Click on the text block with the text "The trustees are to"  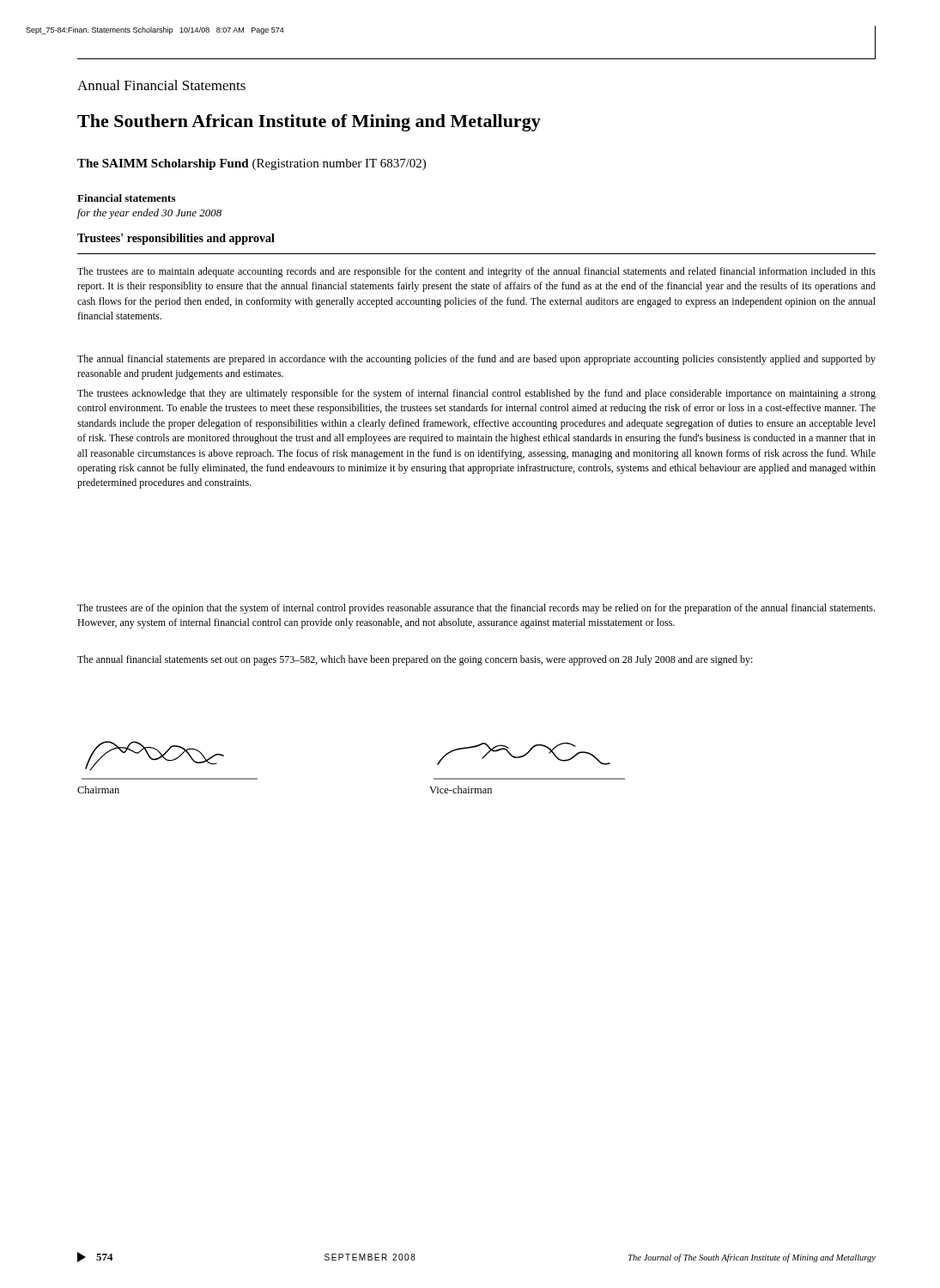(x=476, y=294)
